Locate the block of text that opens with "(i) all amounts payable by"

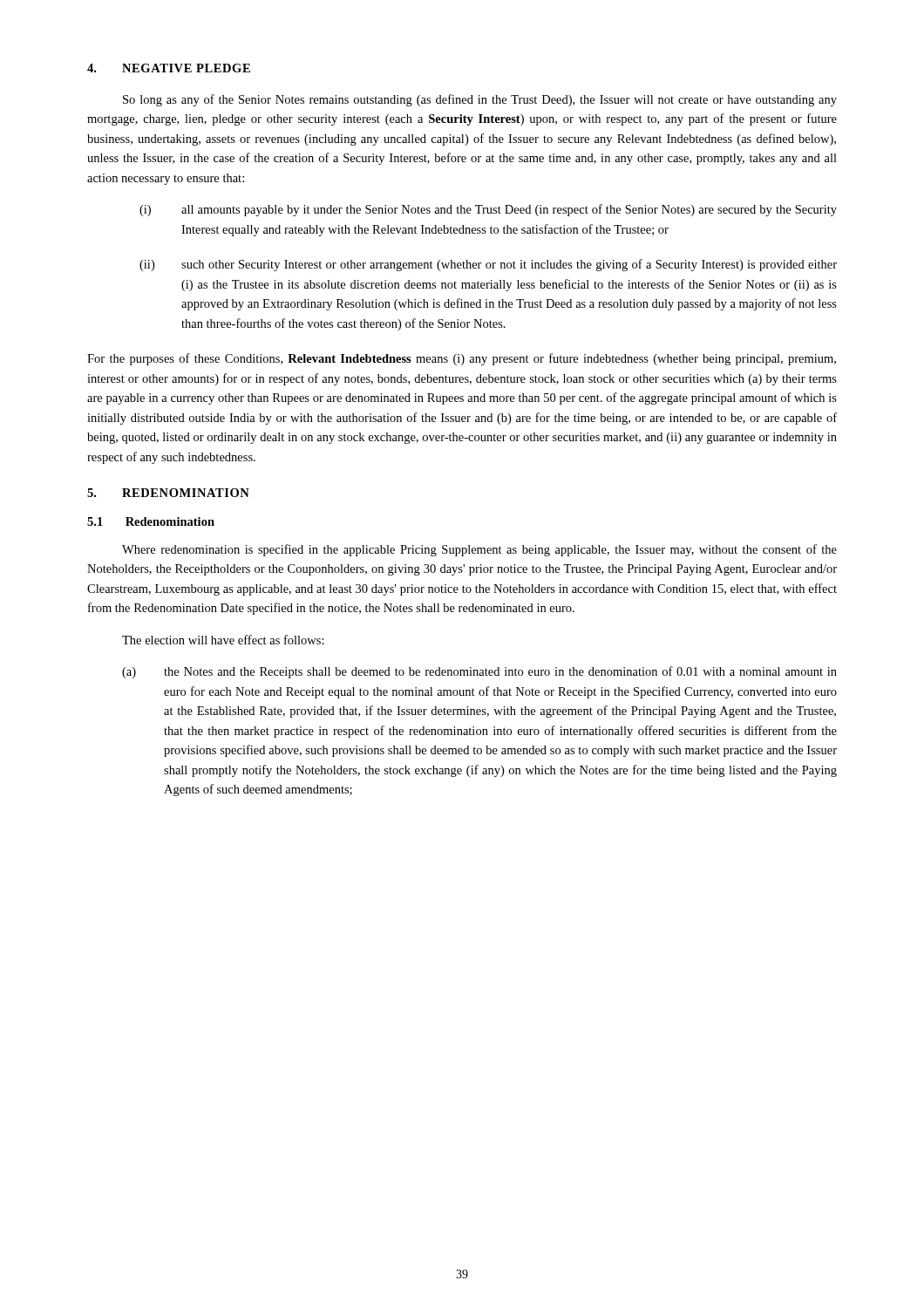[488, 220]
